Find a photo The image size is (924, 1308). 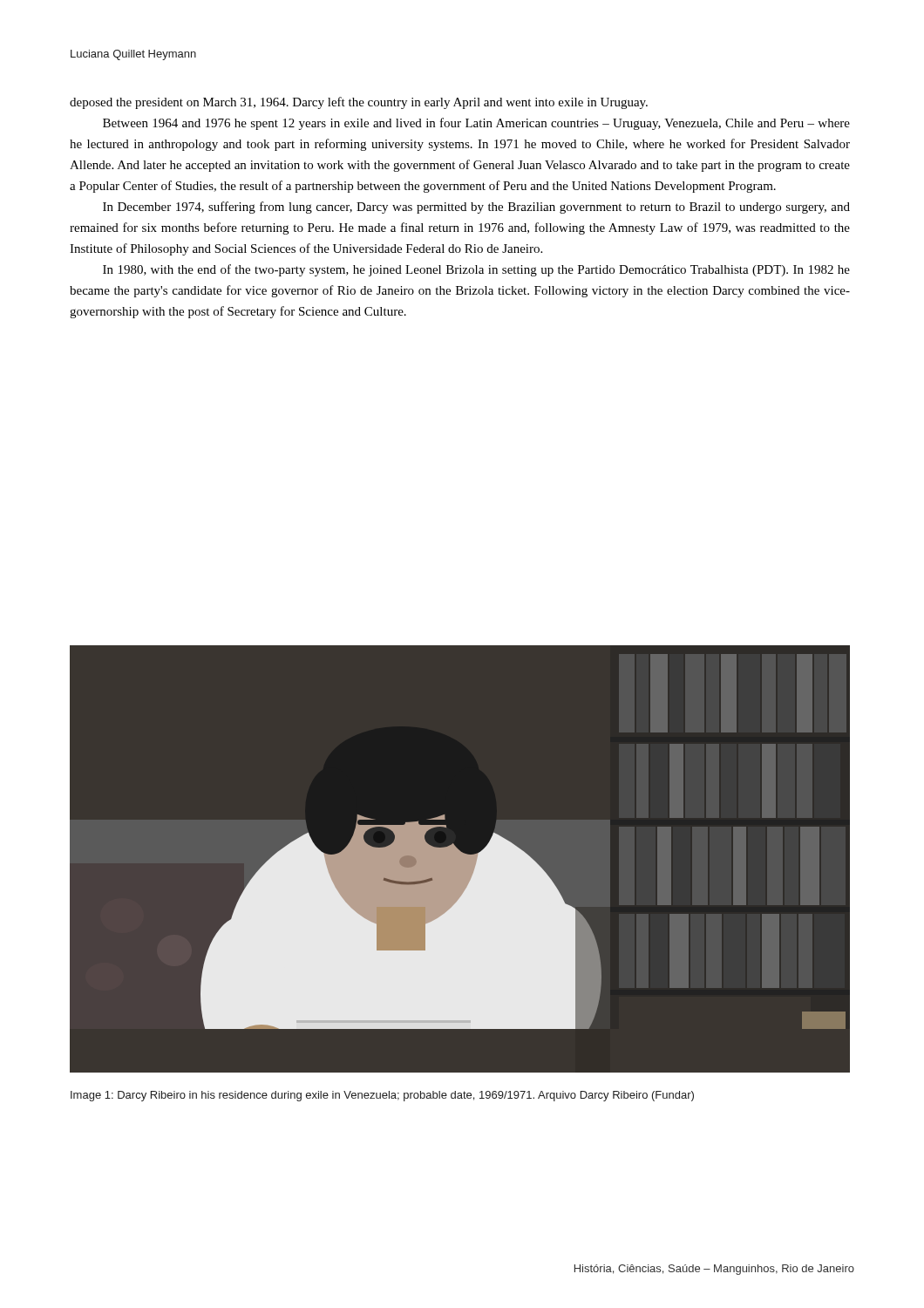(x=460, y=859)
